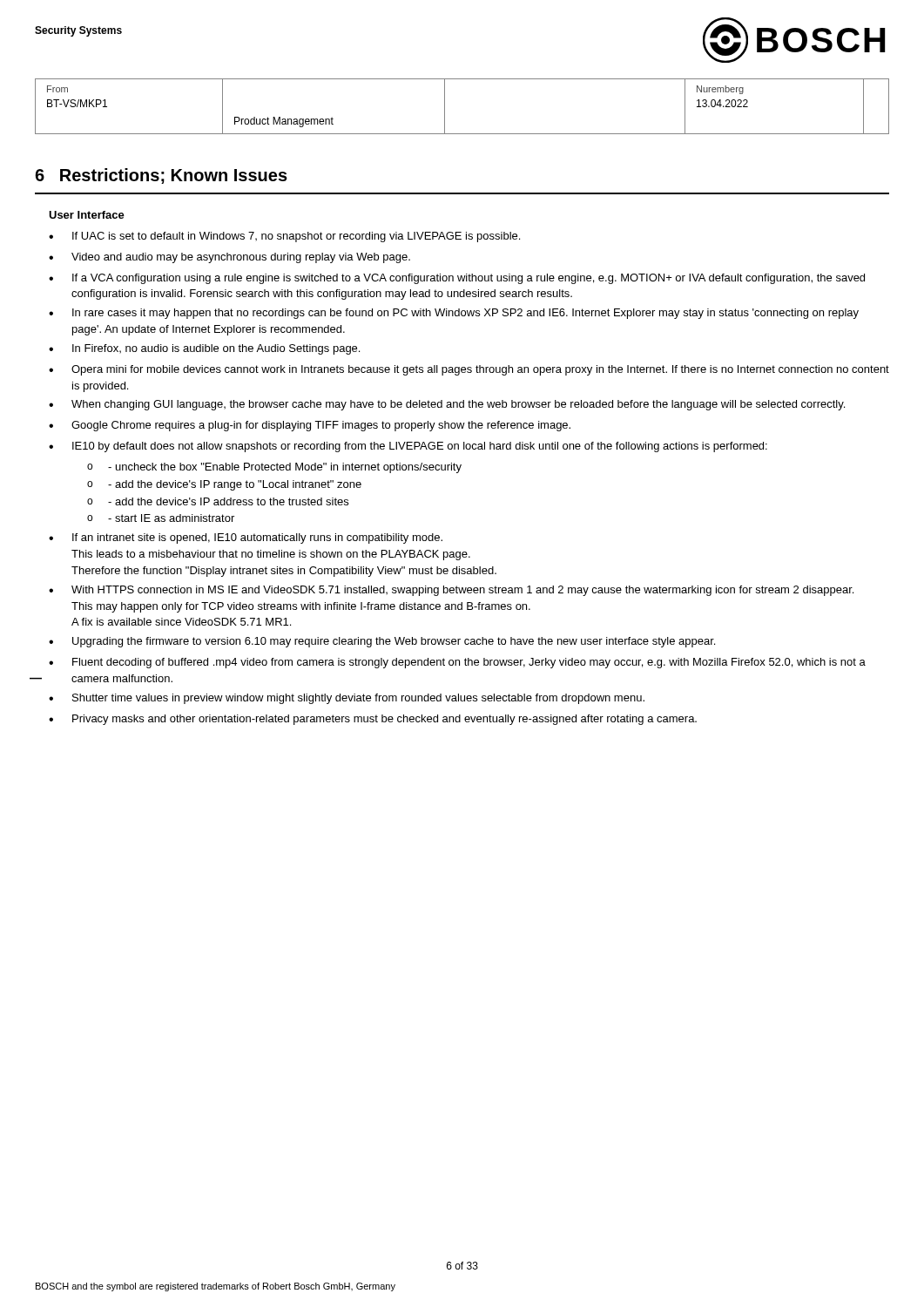Locate the list item that reads "• With HTTPS connection"

452,607
